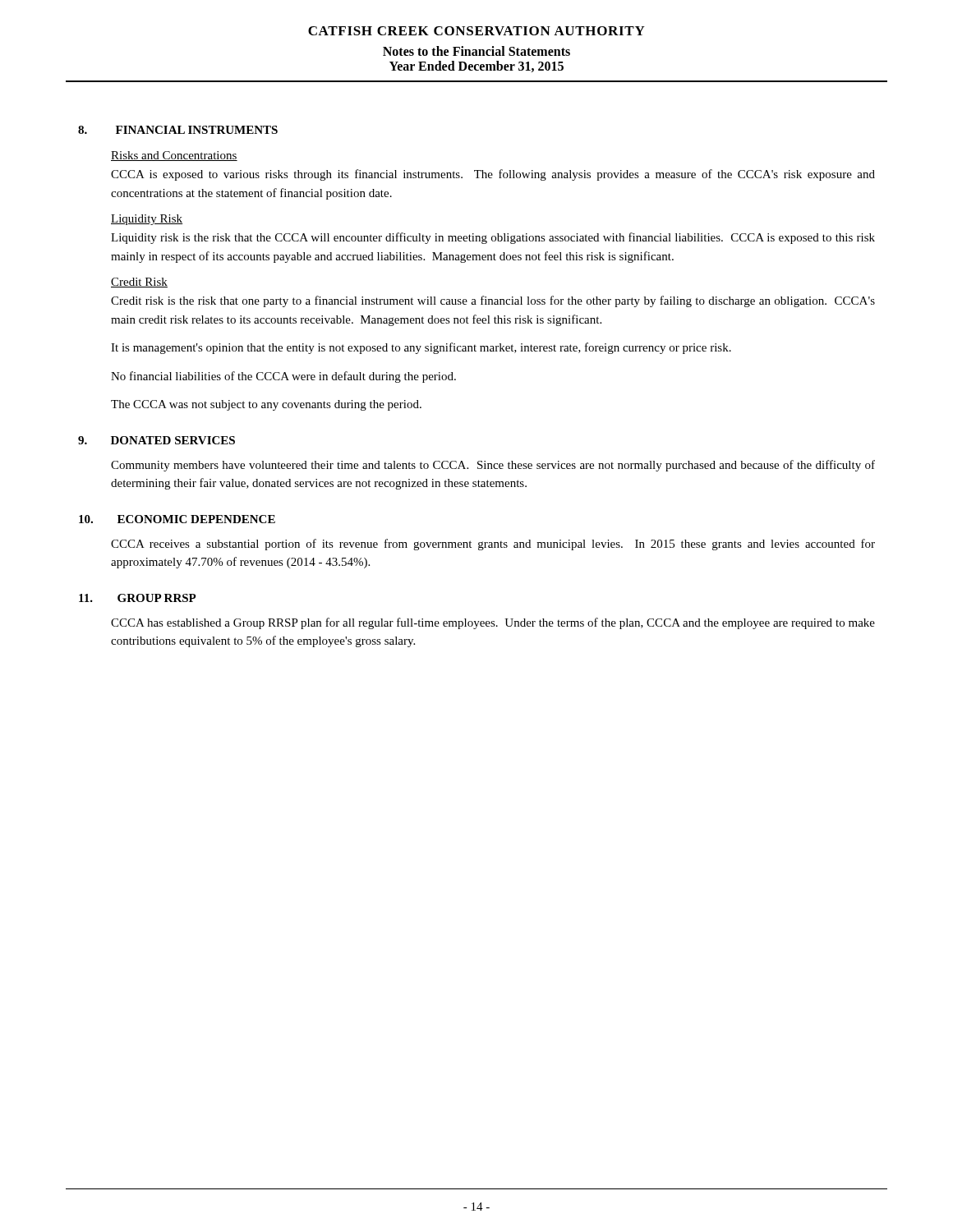This screenshot has width=953, height=1232.
Task: Locate the text block that says "CCCA has established a Group RRSP plan for"
Action: point(493,631)
